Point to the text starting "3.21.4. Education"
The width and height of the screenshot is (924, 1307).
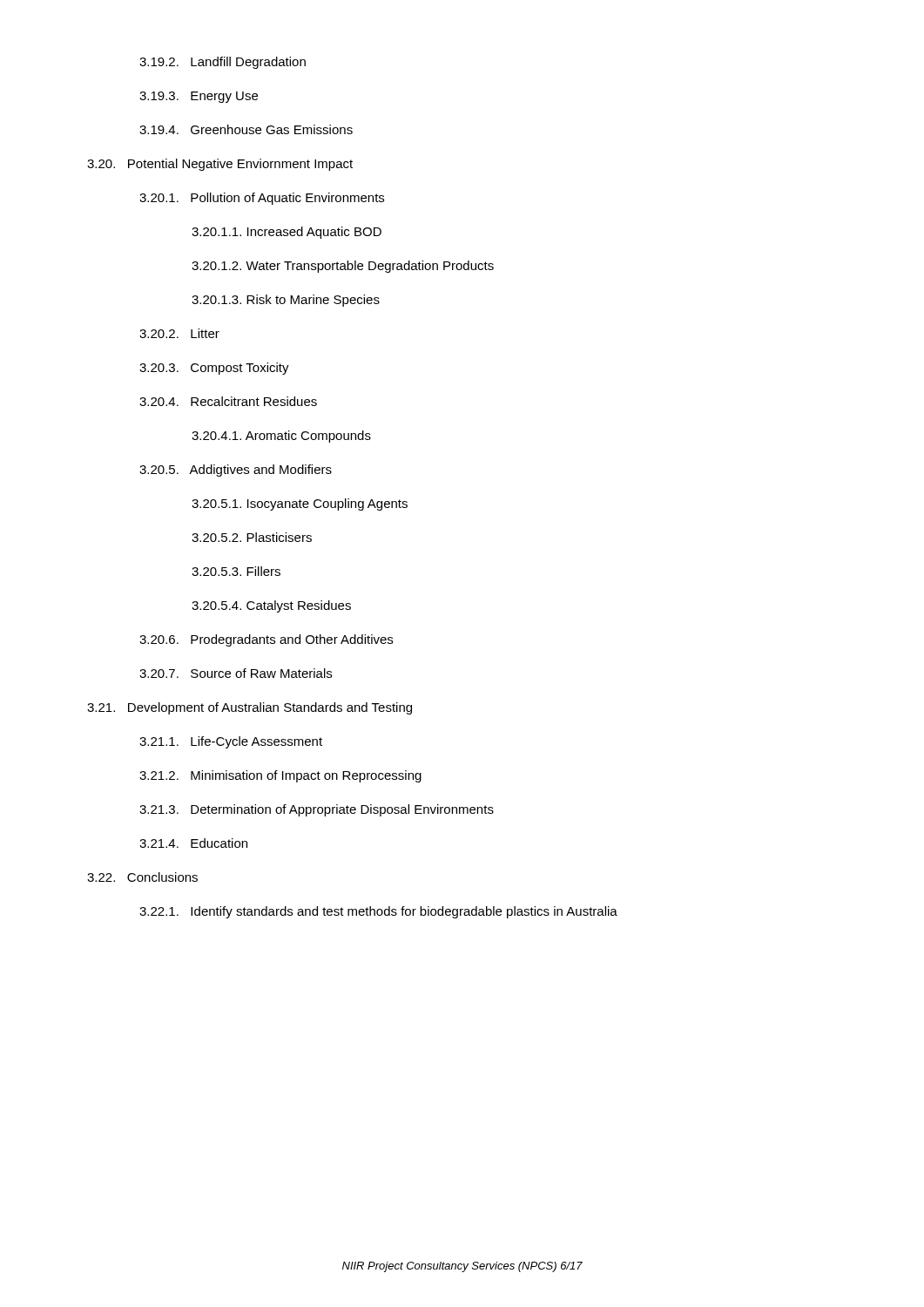tap(194, 843)
